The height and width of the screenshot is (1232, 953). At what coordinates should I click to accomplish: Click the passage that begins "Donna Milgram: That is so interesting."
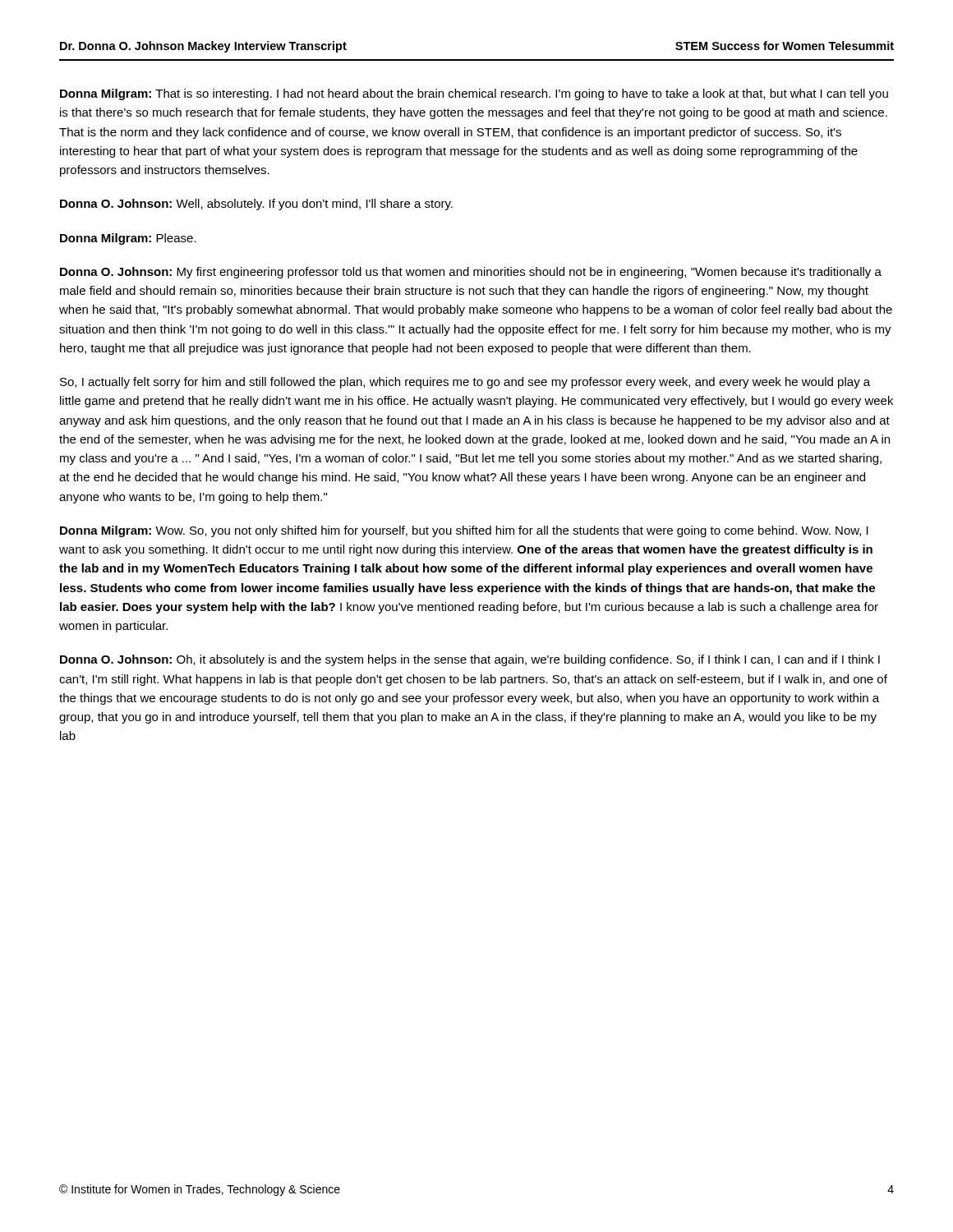474,131
